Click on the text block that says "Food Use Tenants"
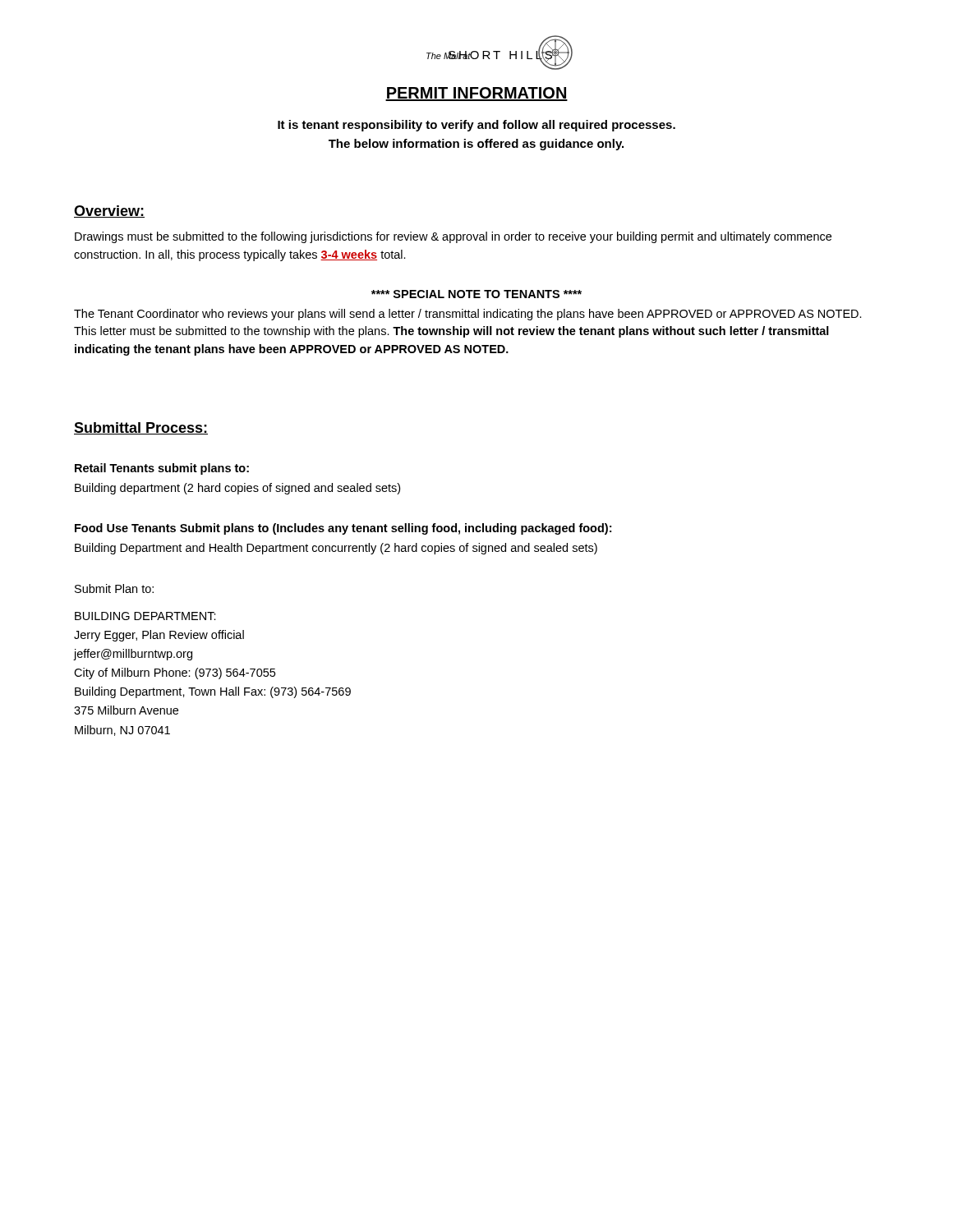Viewport: 953px width, 1232px height. click(x=343, y=528)
